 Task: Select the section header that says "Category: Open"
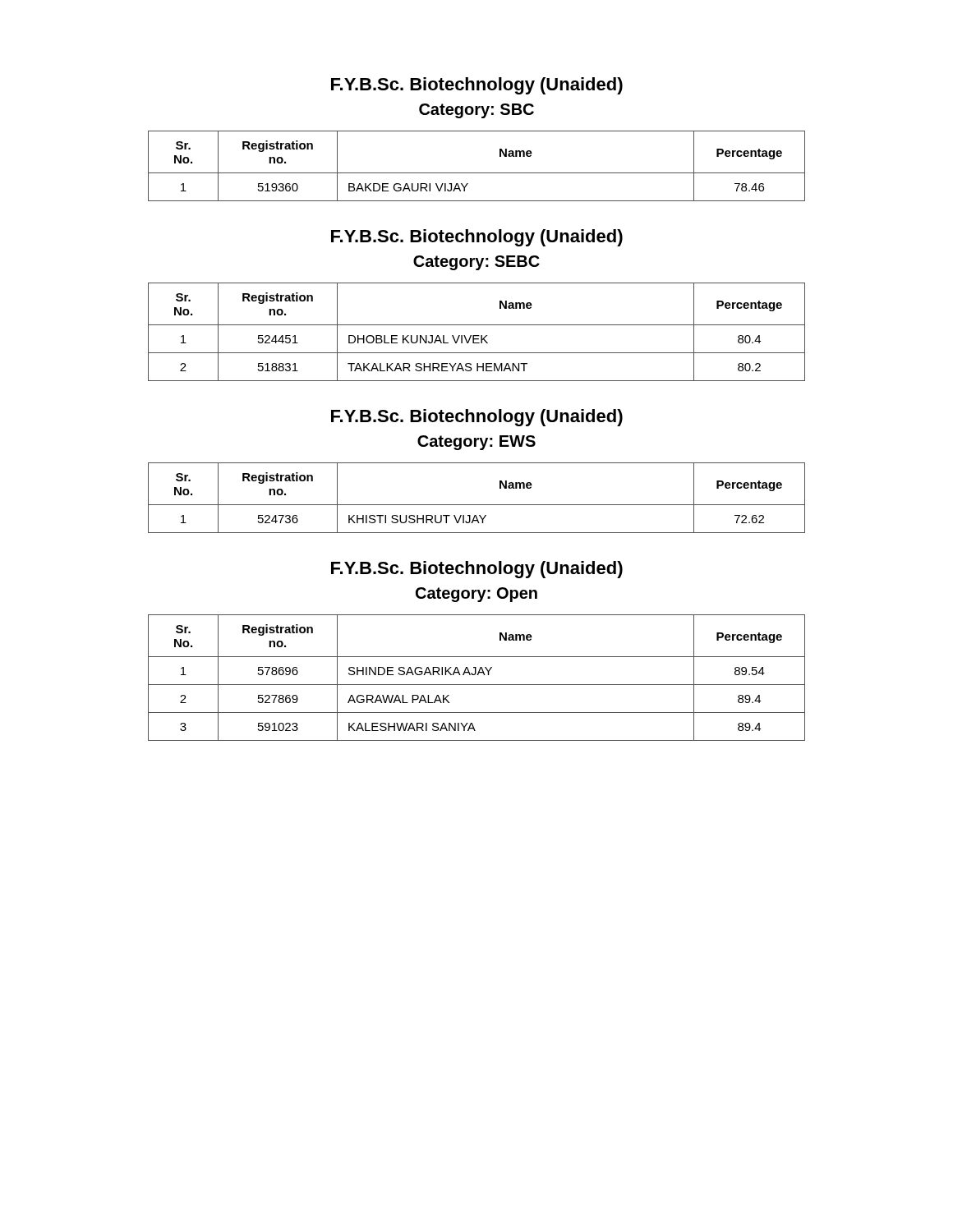[476, 593]
